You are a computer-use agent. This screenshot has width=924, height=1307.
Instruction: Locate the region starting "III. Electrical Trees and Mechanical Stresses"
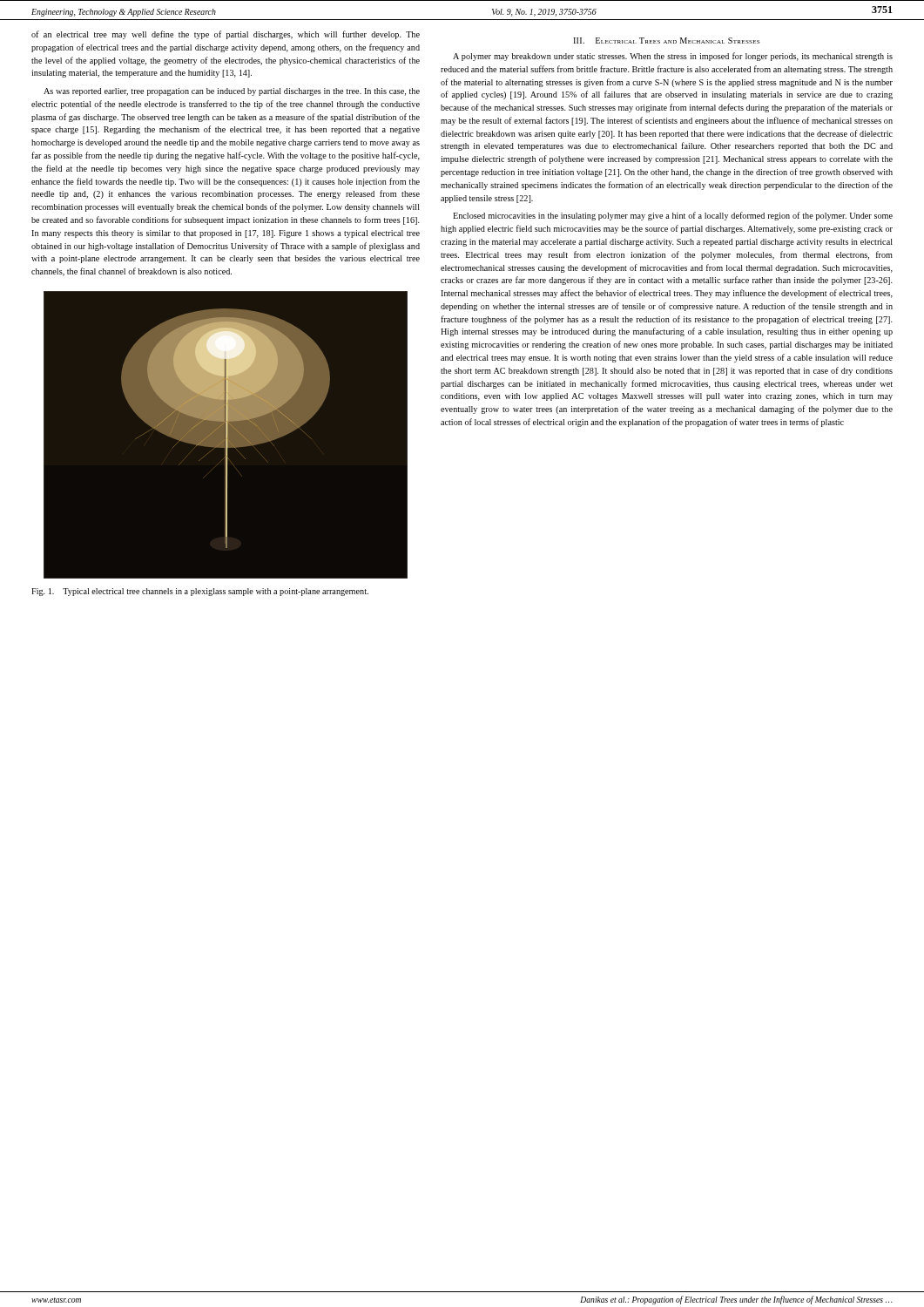(667, 41)
